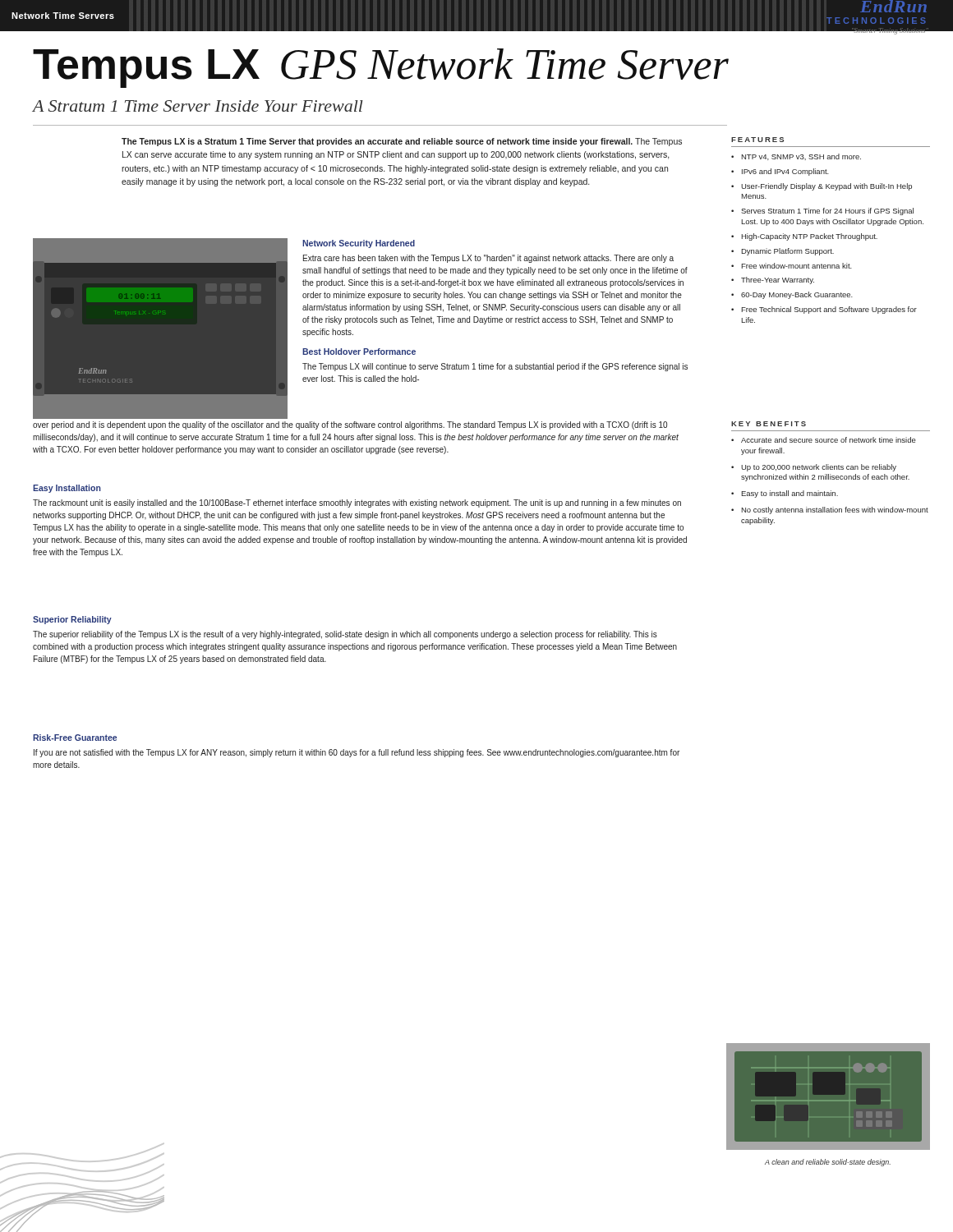Locate the text block starting "Network Security Hardened"
The image size is (953, 1232).
coord(359,243)
